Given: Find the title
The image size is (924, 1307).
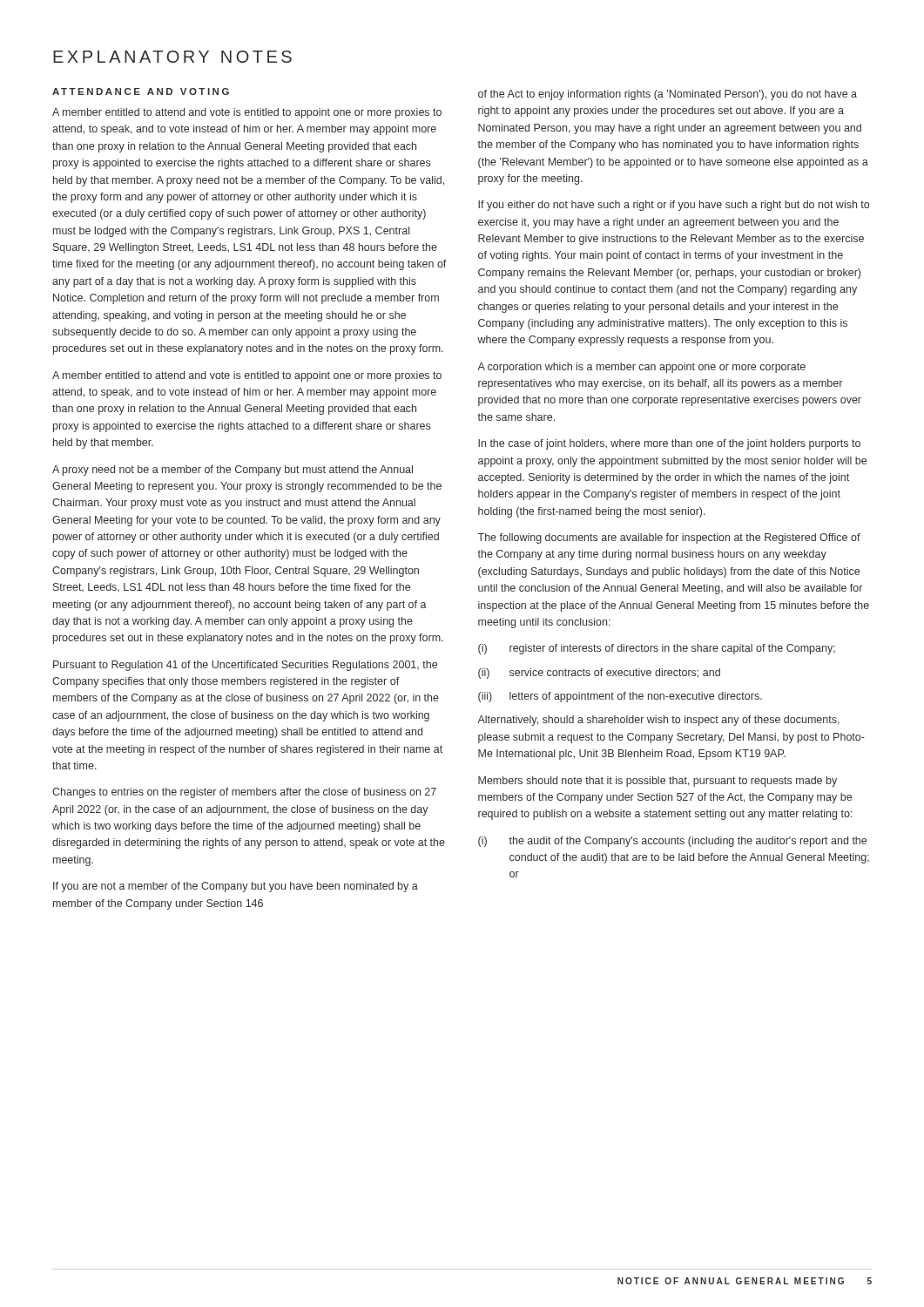Looking at the screenshot, I should (174, 57).
